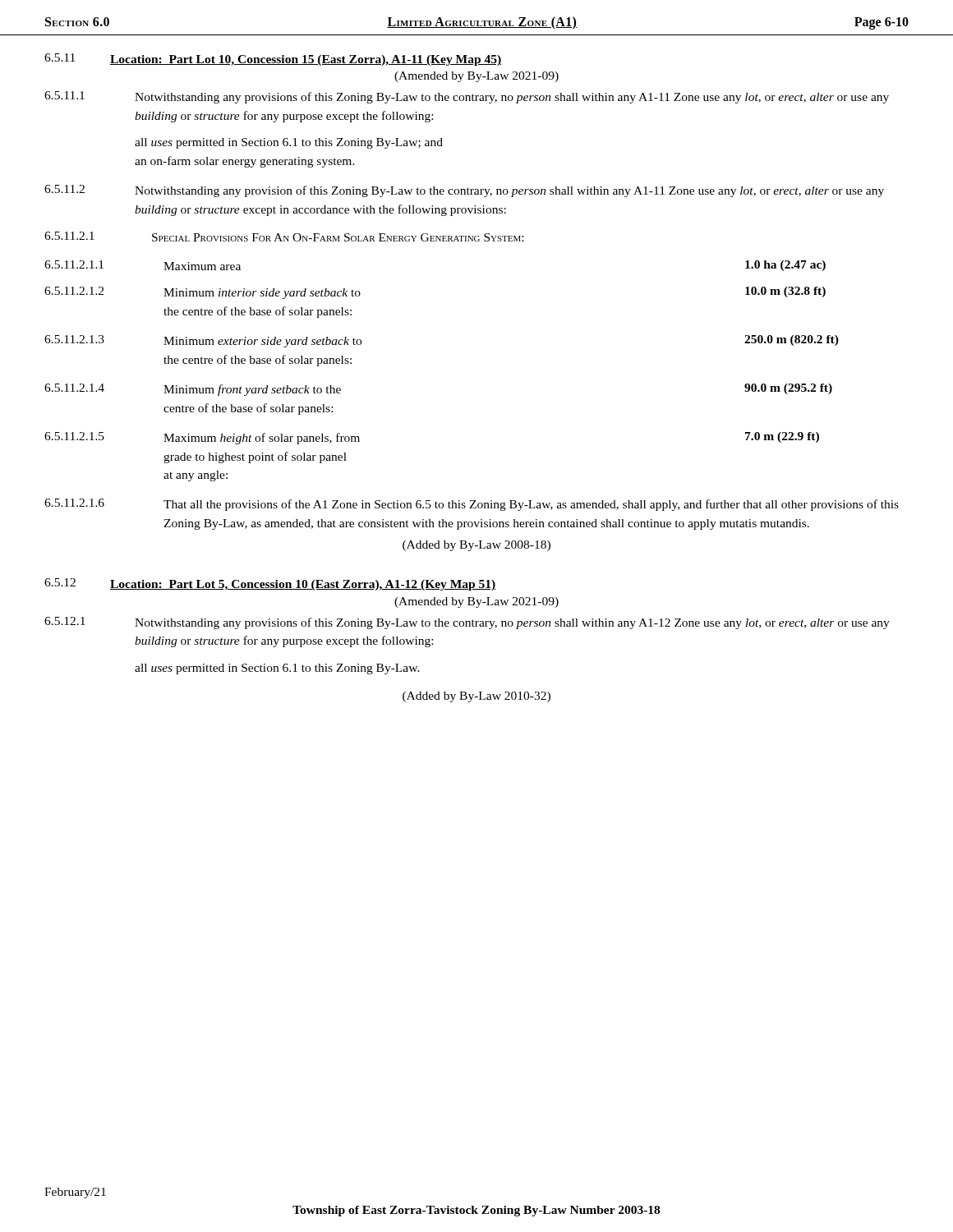
Task: Find the passage starting "5.11.2.1 Special Provisions"
Action: coord(476,238)
